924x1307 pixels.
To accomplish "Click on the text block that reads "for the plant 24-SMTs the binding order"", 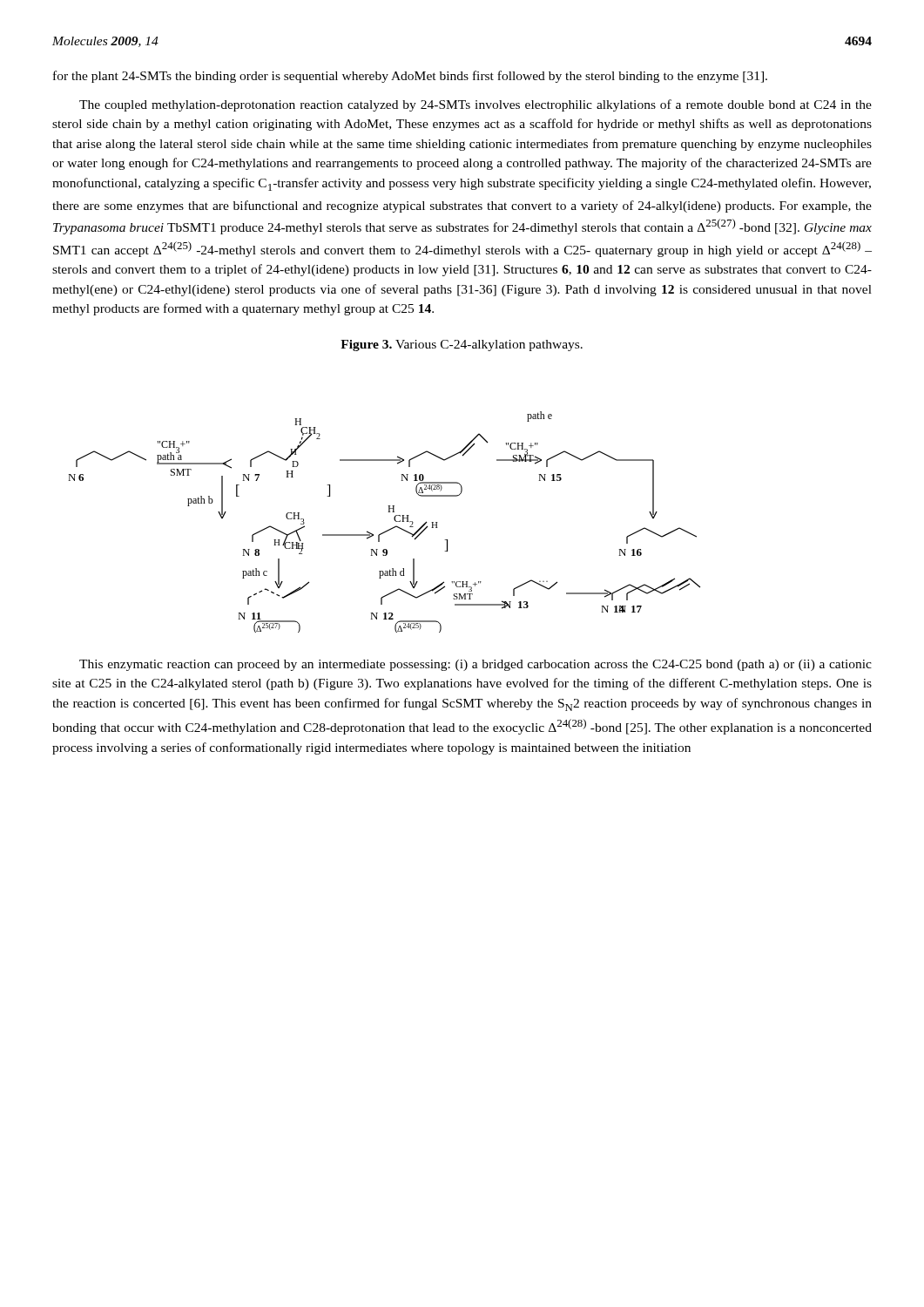I will pyautogui.click(x=410, y=76).
